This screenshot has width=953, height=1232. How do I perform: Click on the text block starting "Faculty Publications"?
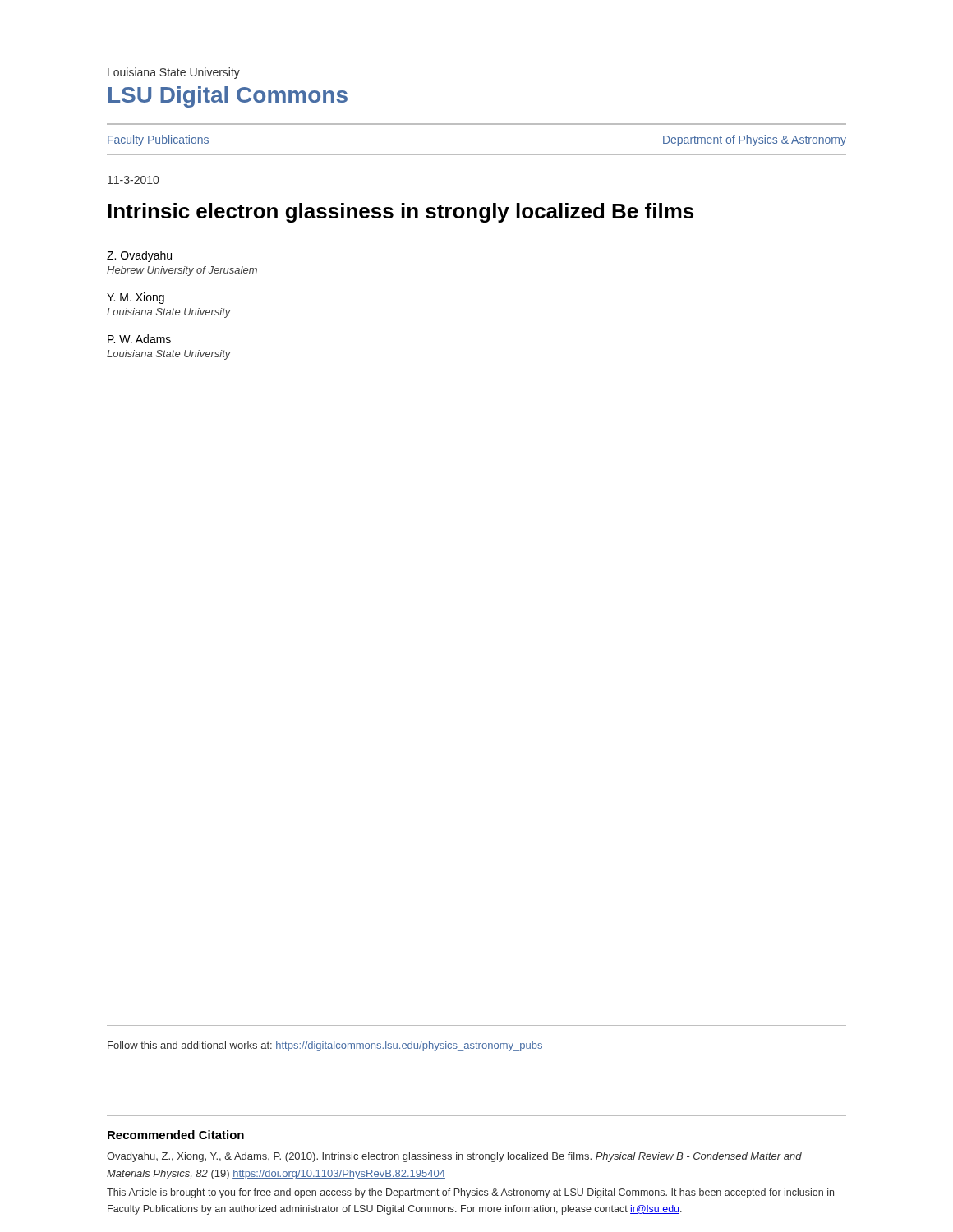158,140
